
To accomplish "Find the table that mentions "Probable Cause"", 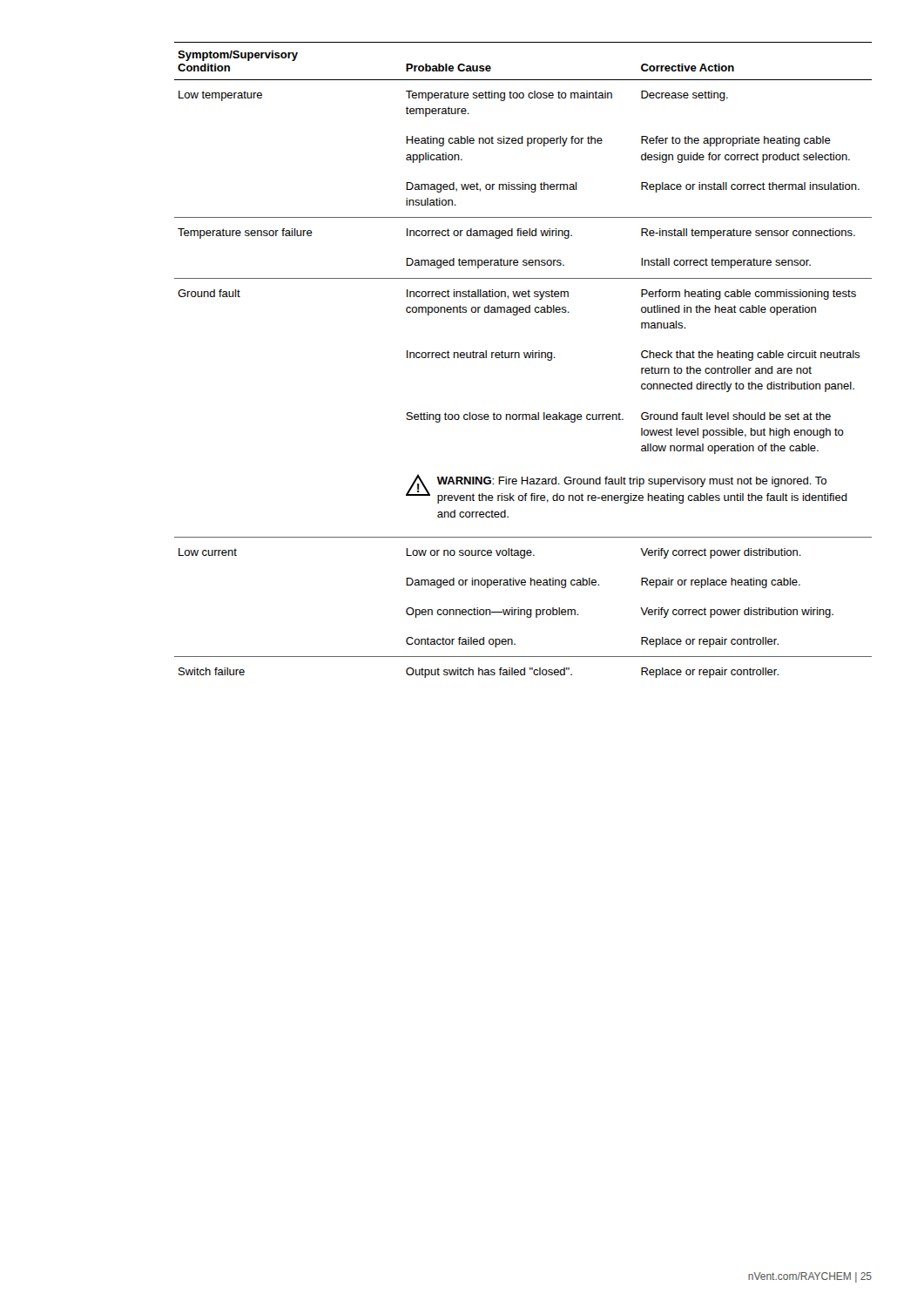I will click(523, 365).
